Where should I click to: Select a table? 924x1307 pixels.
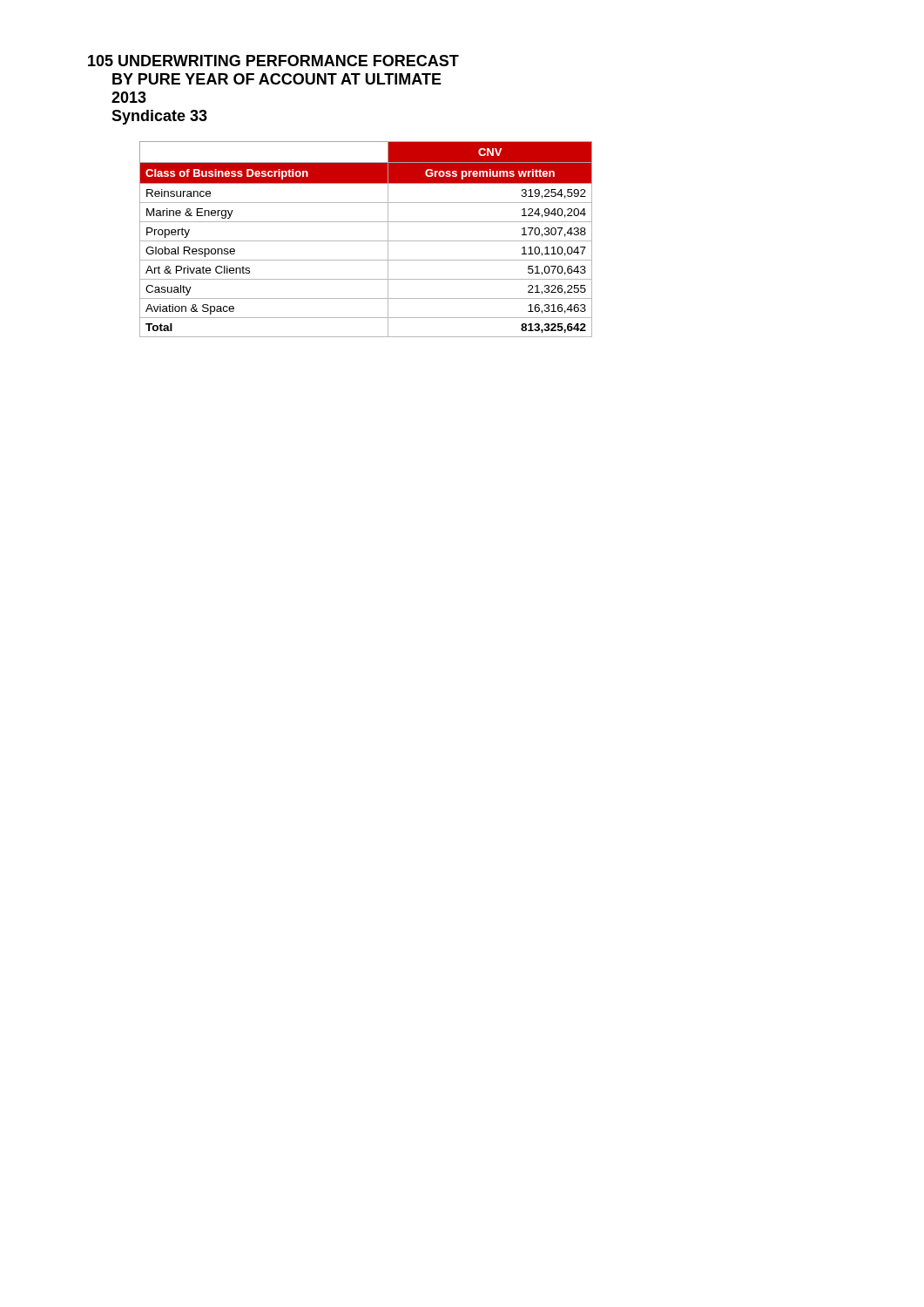pos(366,239)
